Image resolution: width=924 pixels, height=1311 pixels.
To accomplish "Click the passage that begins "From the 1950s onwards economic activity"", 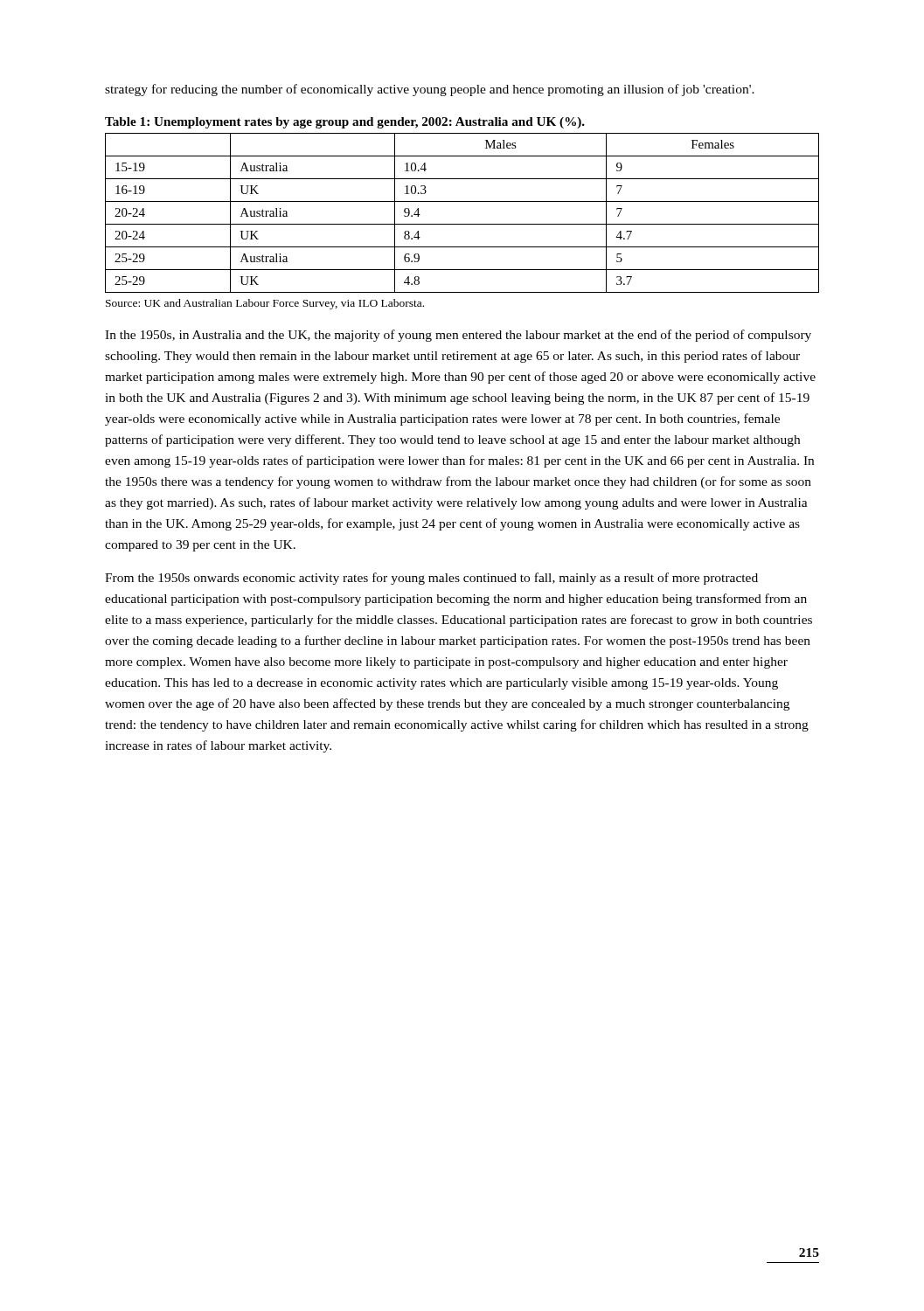I will pyautogui.click(x=459, y=661).
